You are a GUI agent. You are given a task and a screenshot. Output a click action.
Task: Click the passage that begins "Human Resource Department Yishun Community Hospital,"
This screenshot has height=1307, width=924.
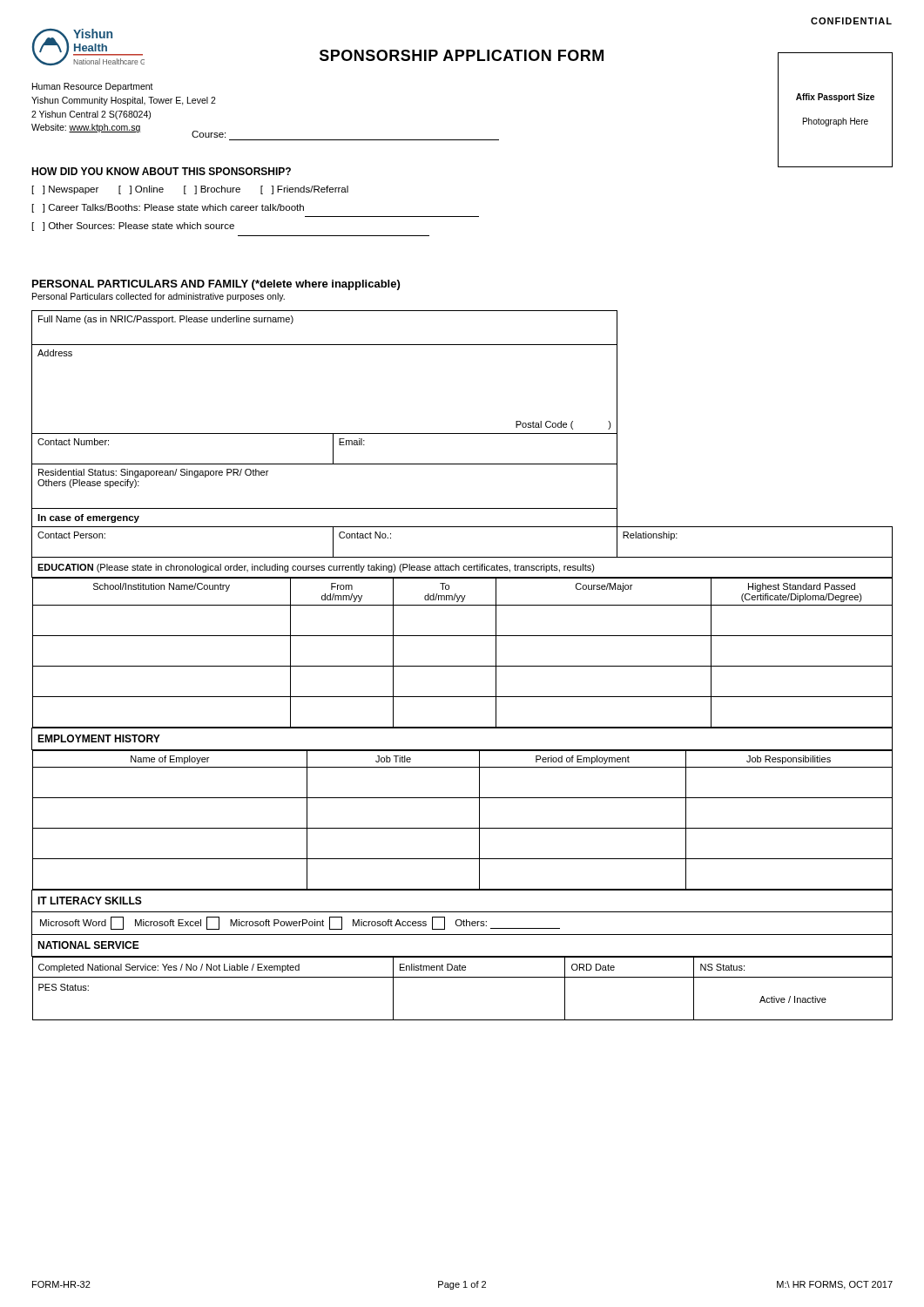tap(124, 107)
